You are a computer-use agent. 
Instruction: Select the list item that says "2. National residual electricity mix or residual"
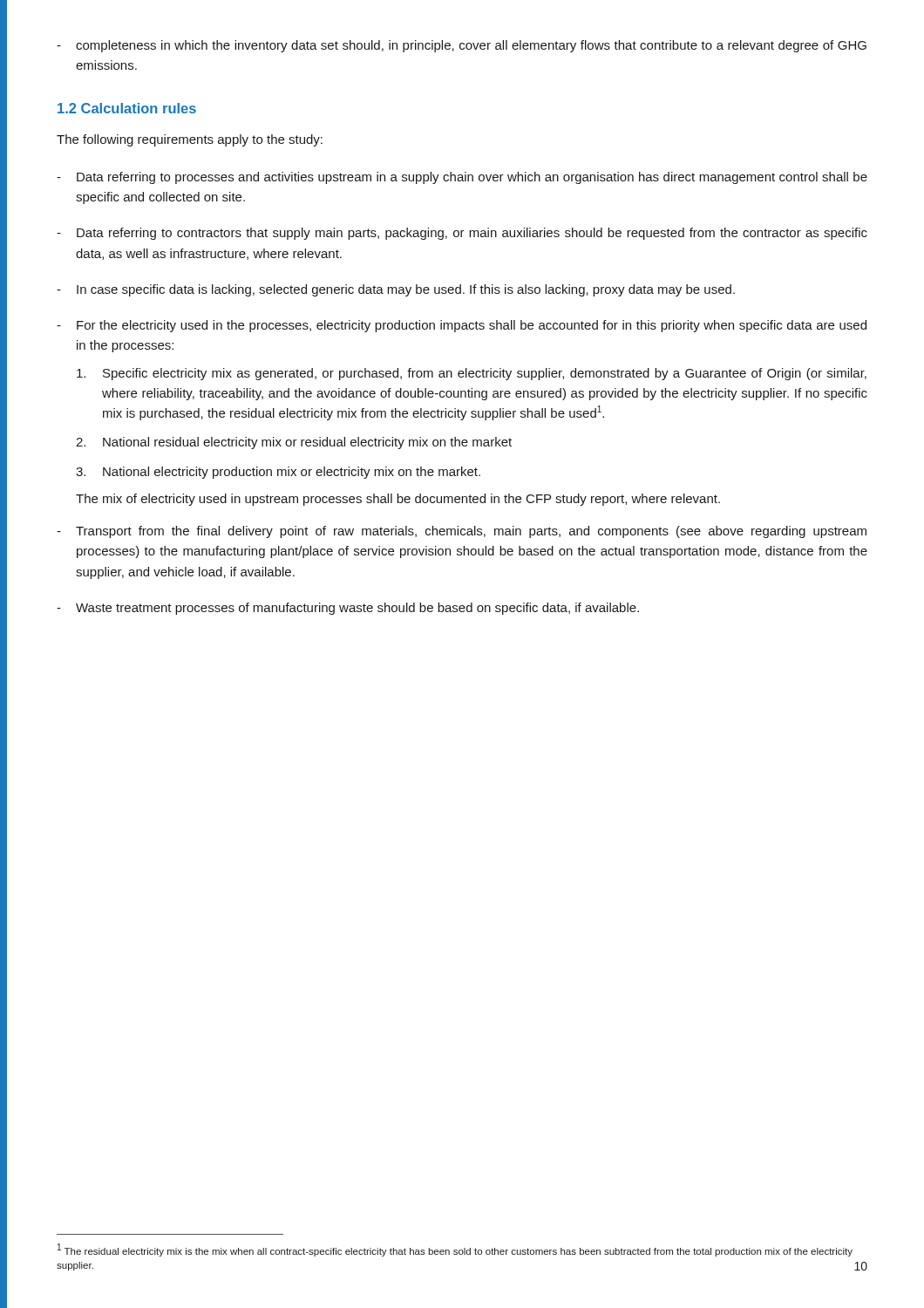472,442
